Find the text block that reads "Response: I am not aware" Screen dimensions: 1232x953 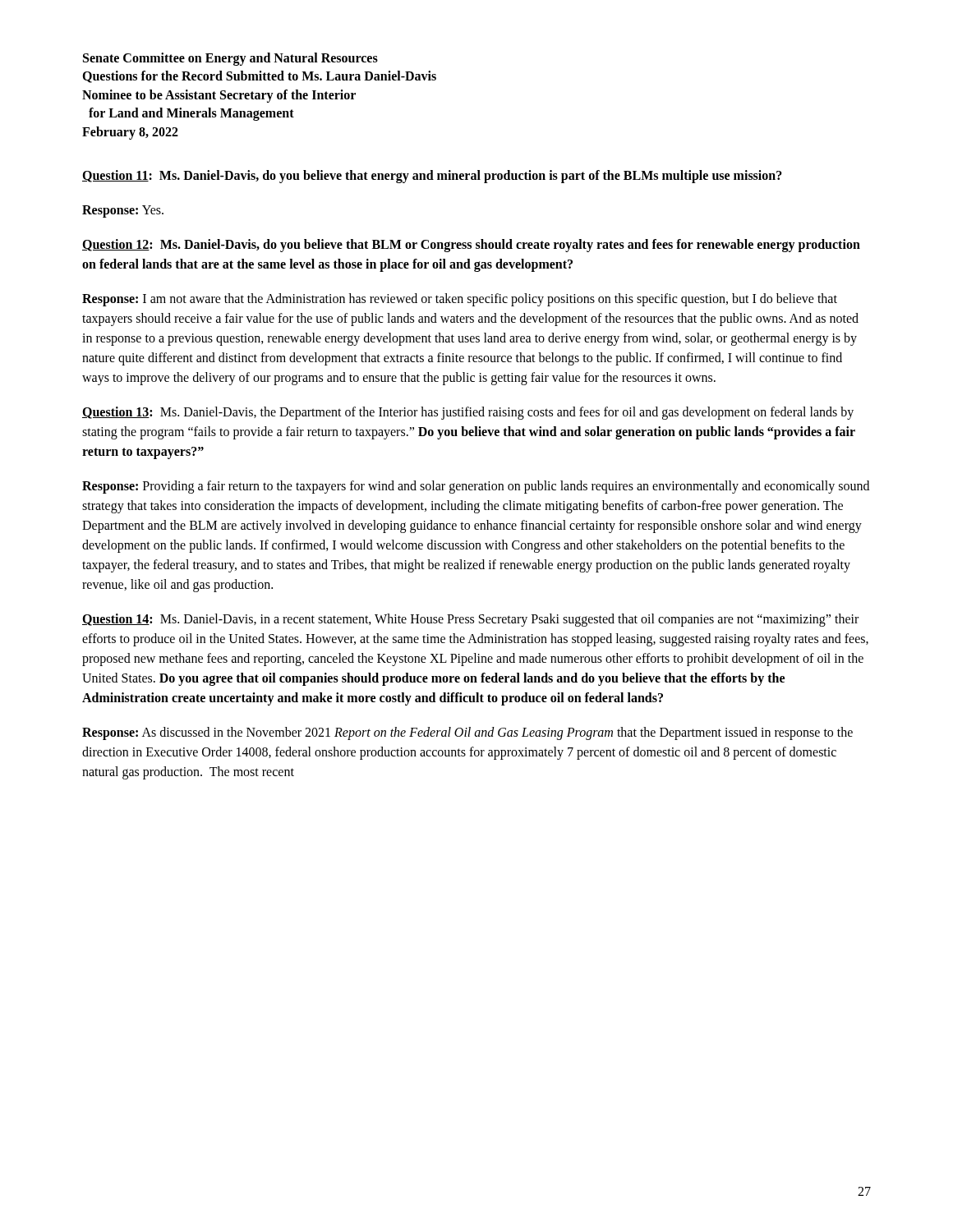476,338
